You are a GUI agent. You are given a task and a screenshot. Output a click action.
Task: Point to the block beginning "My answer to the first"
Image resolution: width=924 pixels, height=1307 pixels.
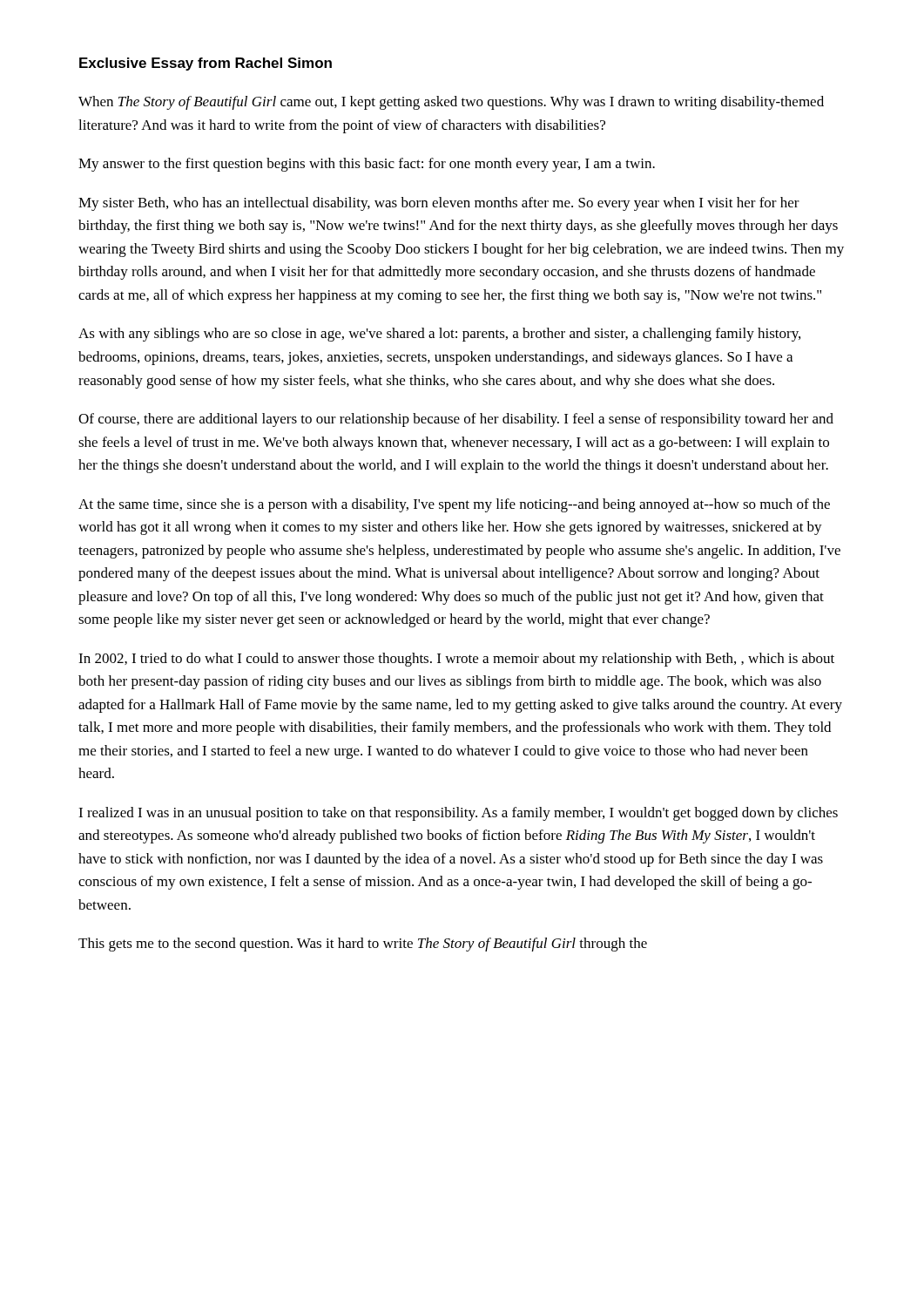click(367, 164)
